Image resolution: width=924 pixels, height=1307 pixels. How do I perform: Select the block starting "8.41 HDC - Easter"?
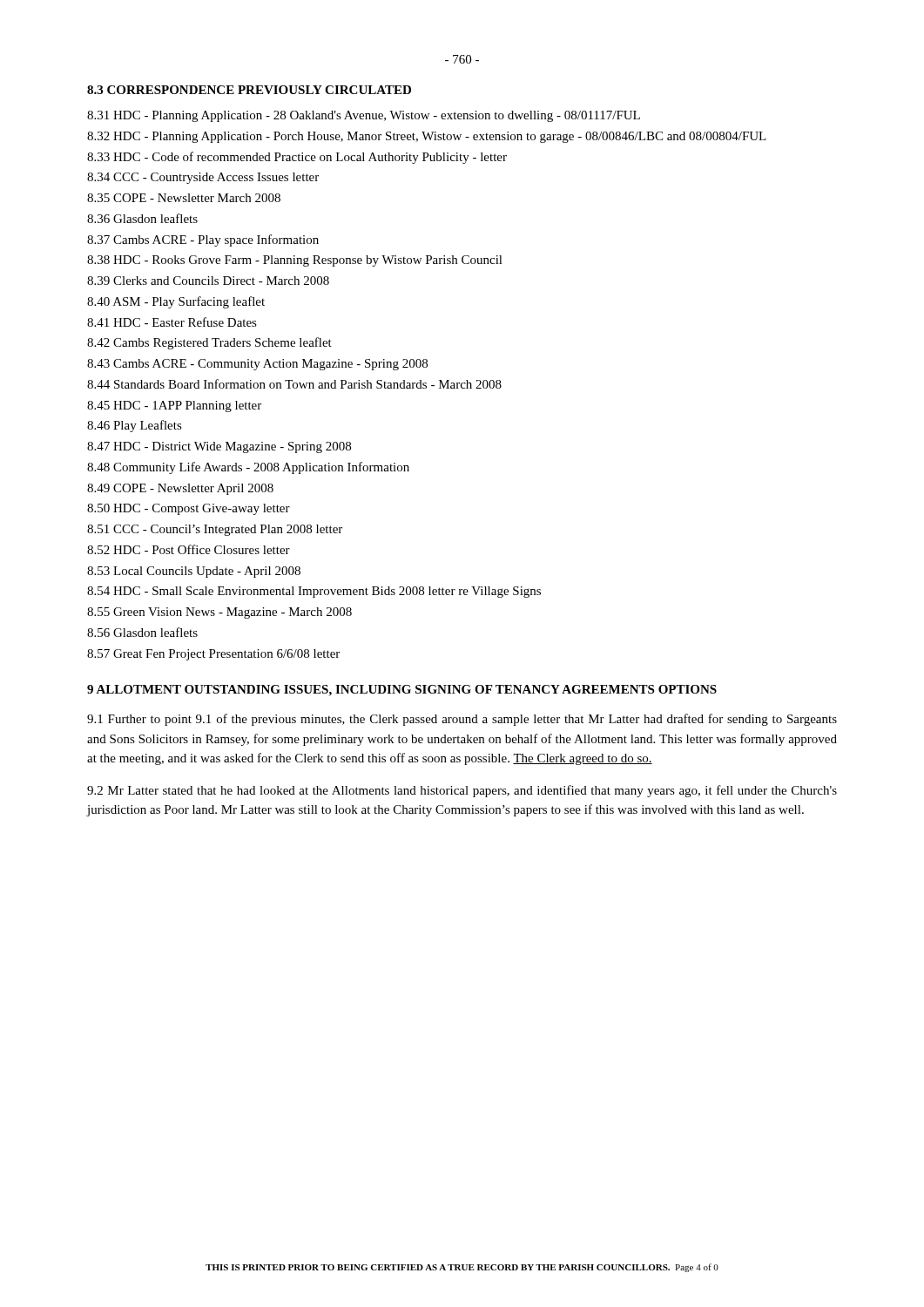(172, 322)
